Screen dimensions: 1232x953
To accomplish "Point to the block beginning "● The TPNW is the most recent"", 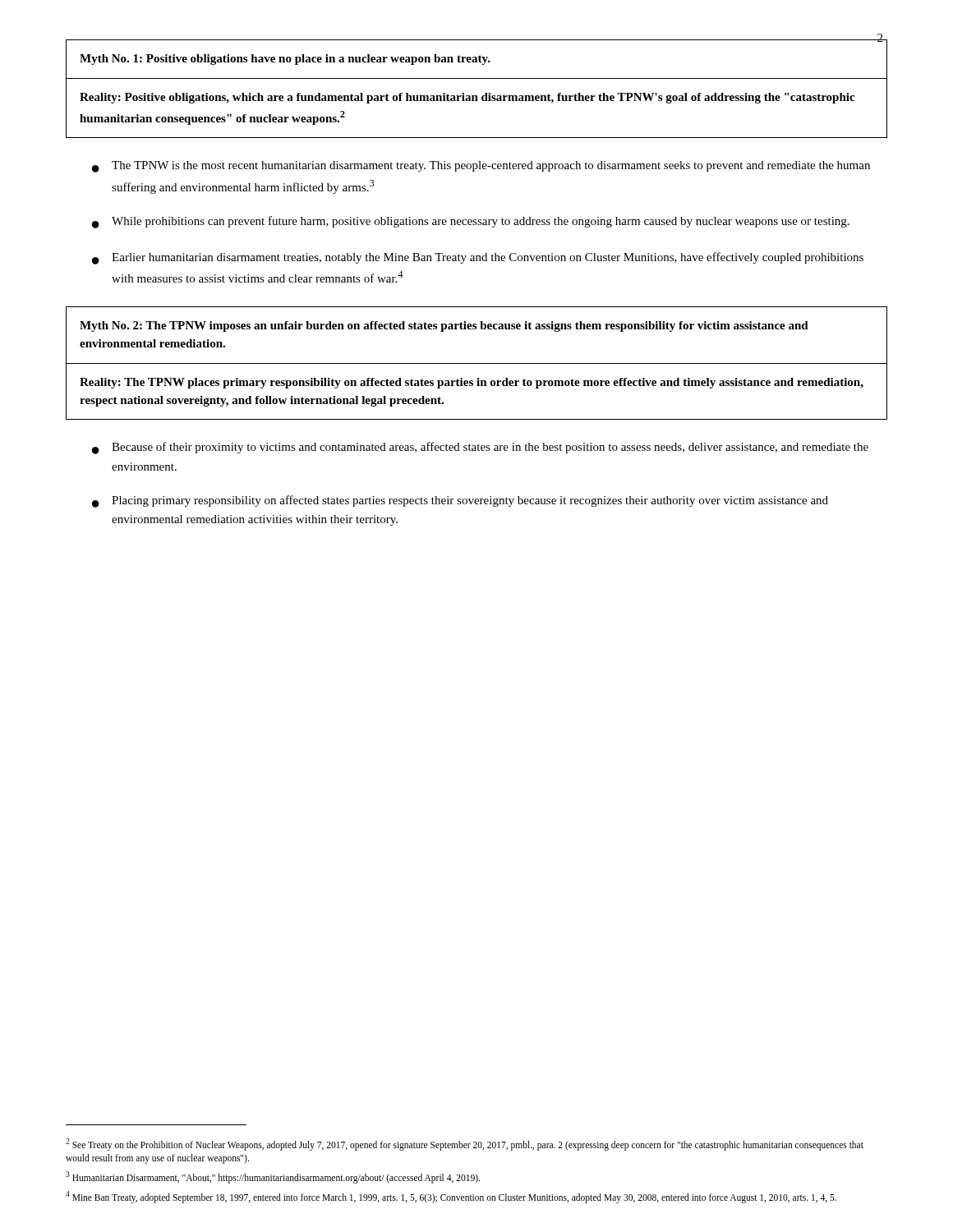I will pyautogui.click(x=489, y=177).
